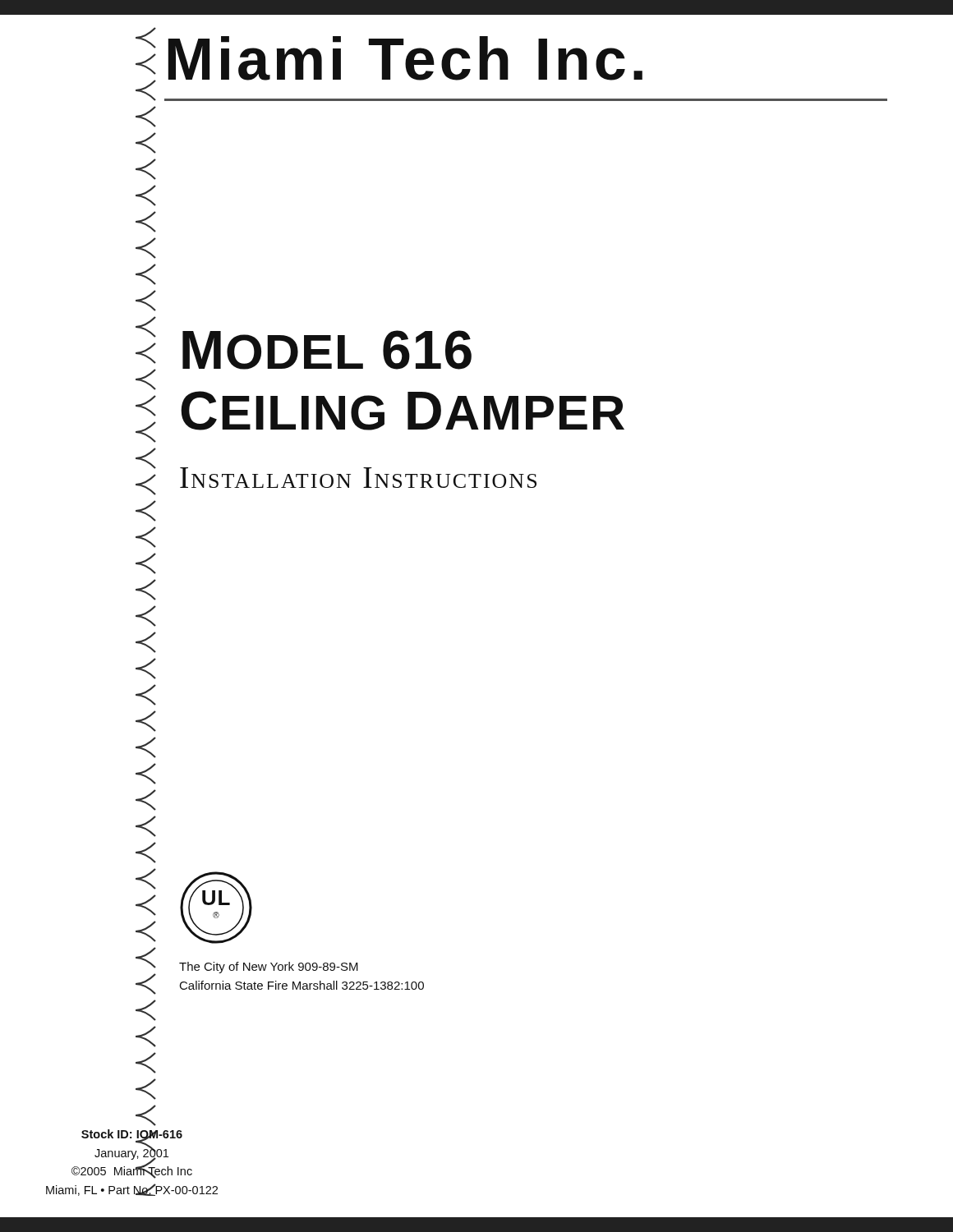Navigate to the passage starting "MODEL 616 CEILING DAMPER"

point(533,381)
